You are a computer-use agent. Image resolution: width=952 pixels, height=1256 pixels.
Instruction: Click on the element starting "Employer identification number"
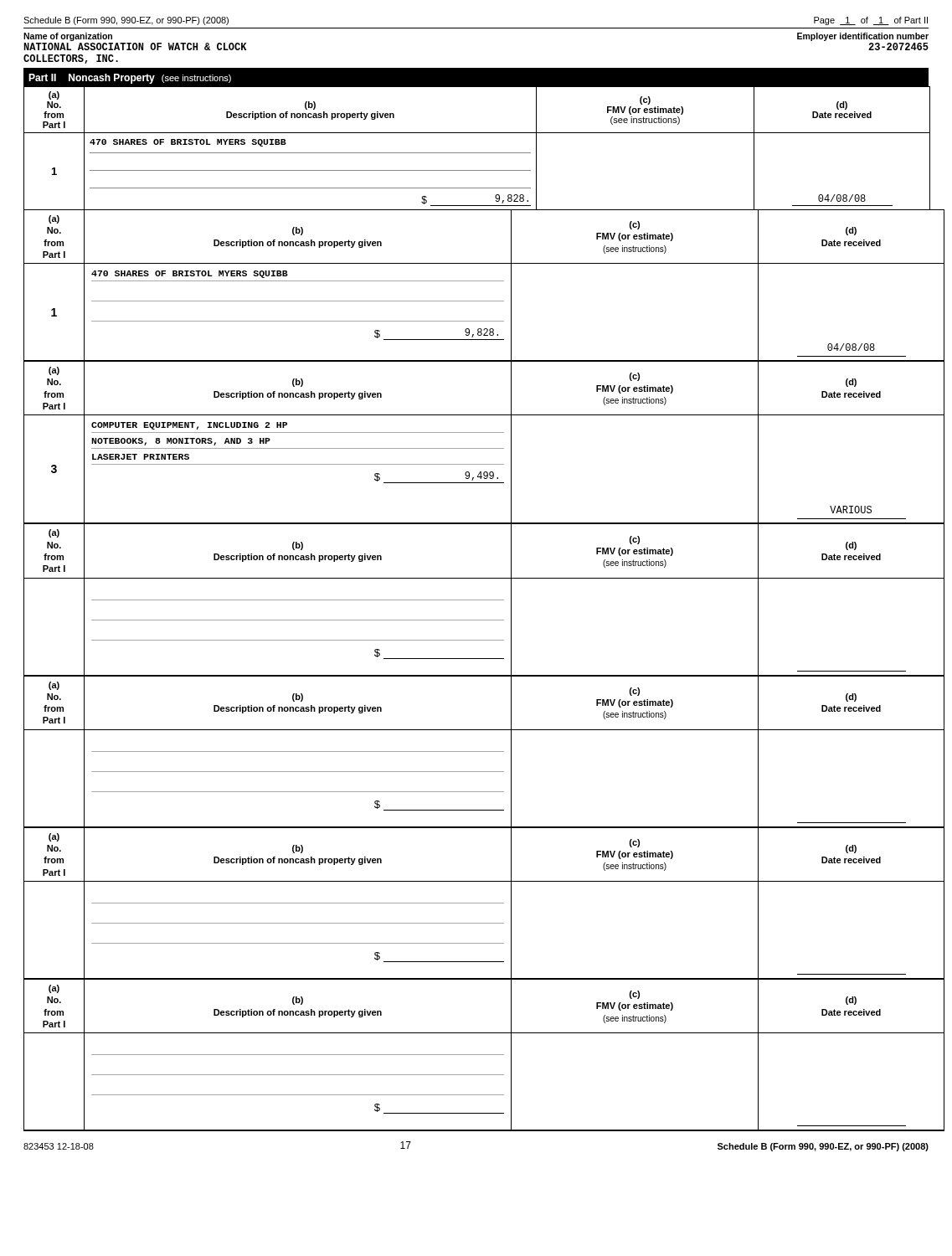click(863, 36)
